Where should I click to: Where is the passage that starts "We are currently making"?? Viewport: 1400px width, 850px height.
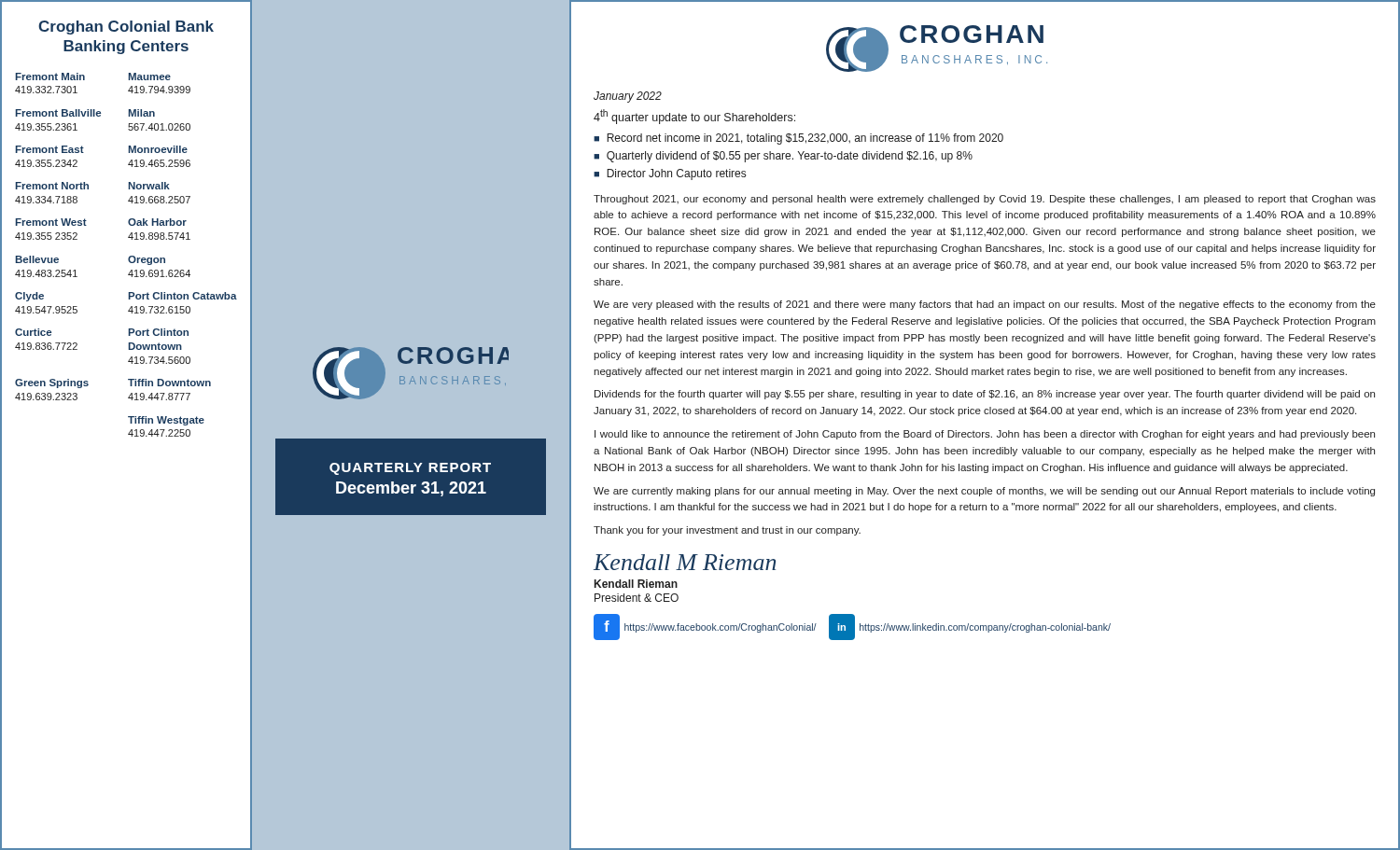click(x=985, y=499)
